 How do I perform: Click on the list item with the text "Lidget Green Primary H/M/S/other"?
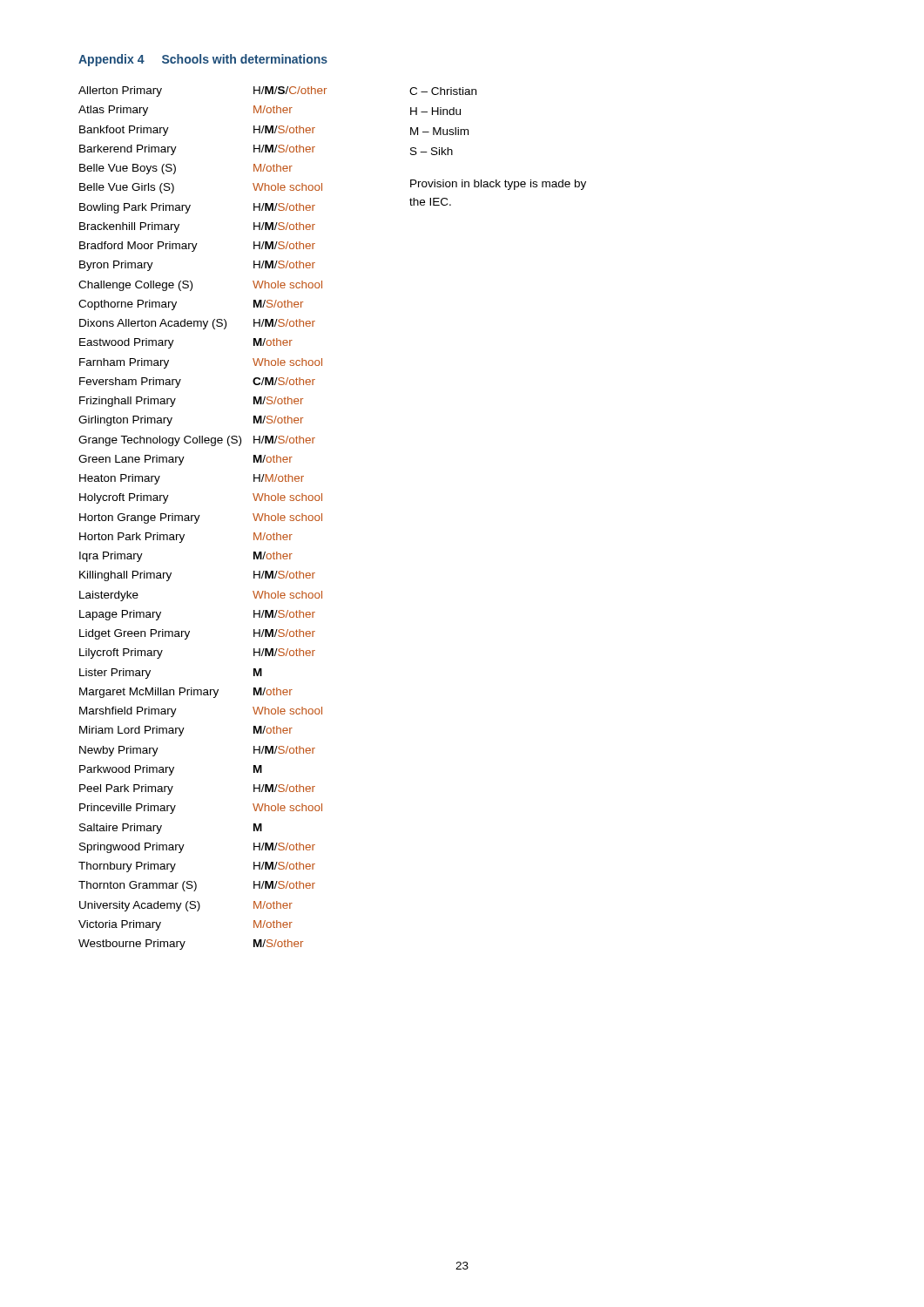[x=197, y=634]
